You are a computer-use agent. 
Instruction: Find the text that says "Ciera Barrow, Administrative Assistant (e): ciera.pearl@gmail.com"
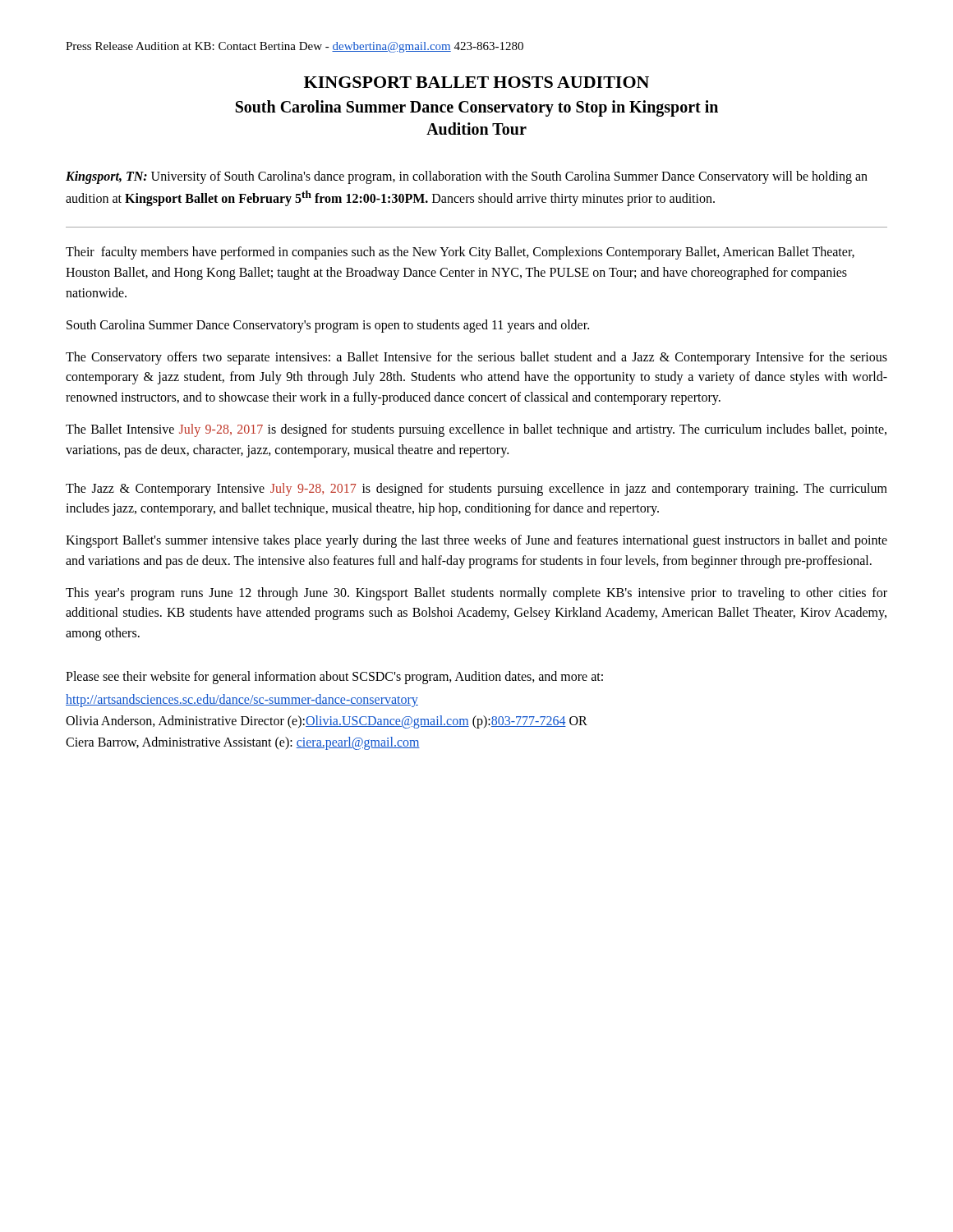[243, 742]
